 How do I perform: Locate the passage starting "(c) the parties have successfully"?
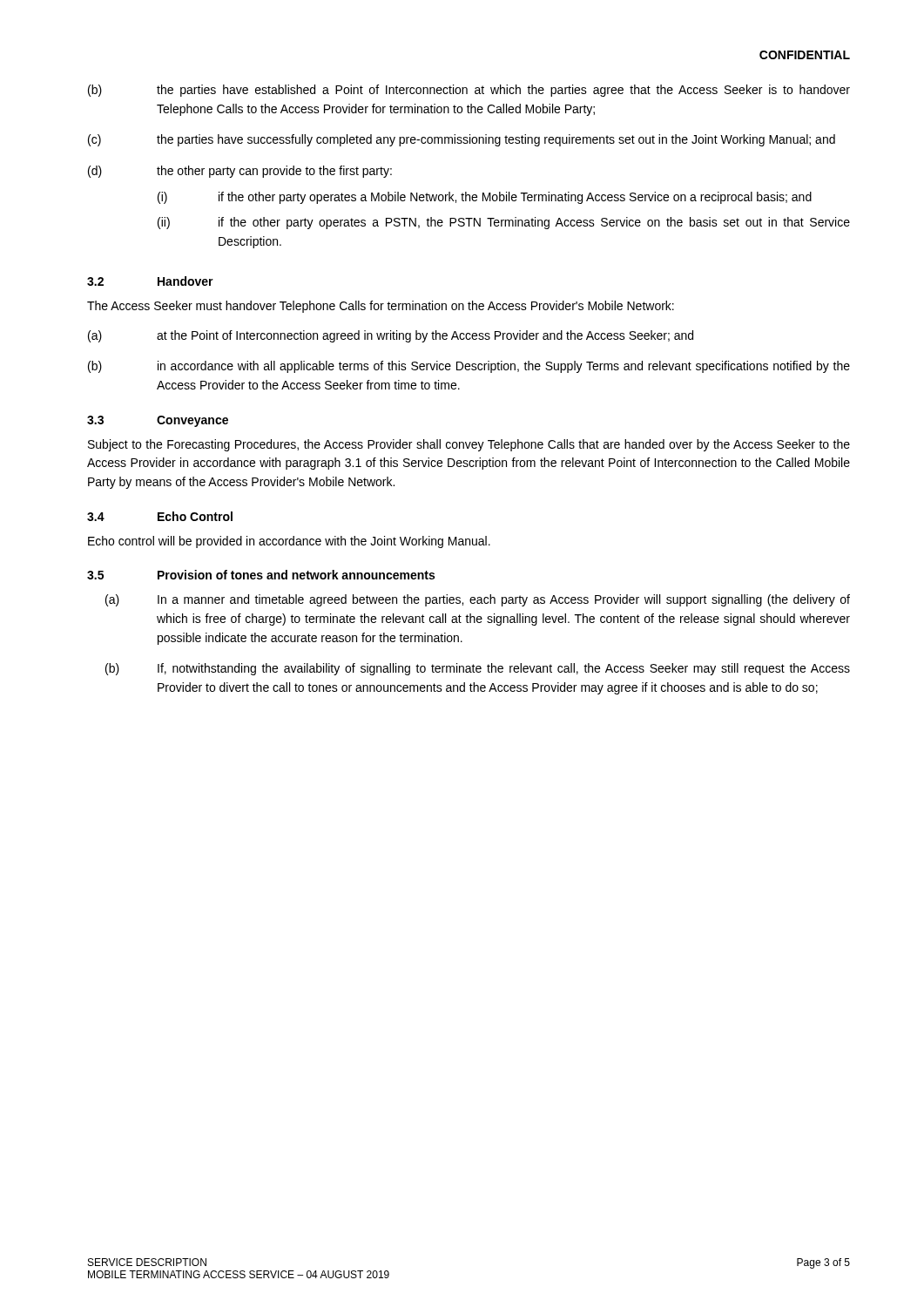(469, 140)
